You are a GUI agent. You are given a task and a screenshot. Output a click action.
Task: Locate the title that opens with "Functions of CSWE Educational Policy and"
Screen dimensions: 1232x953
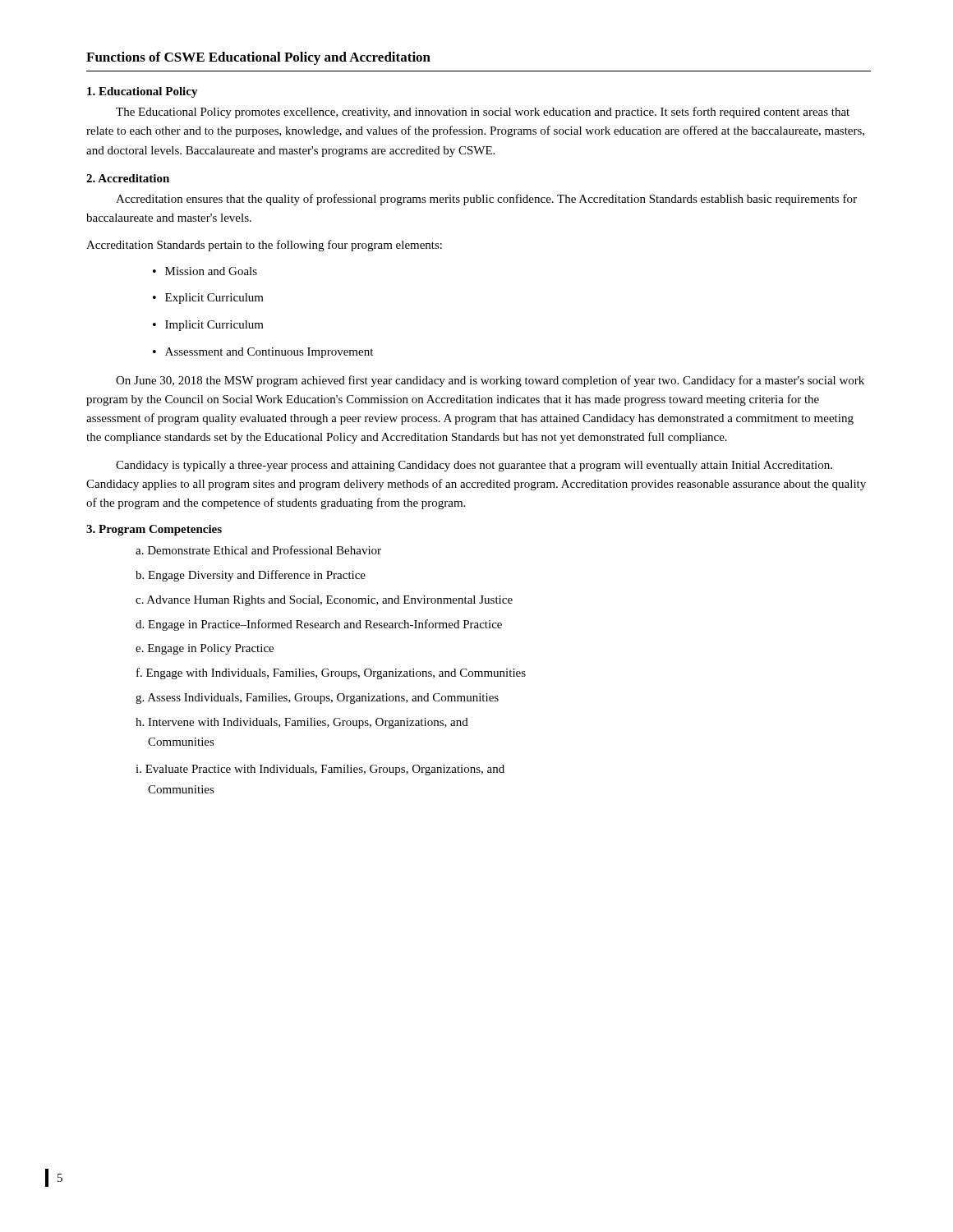click(258, 57)
